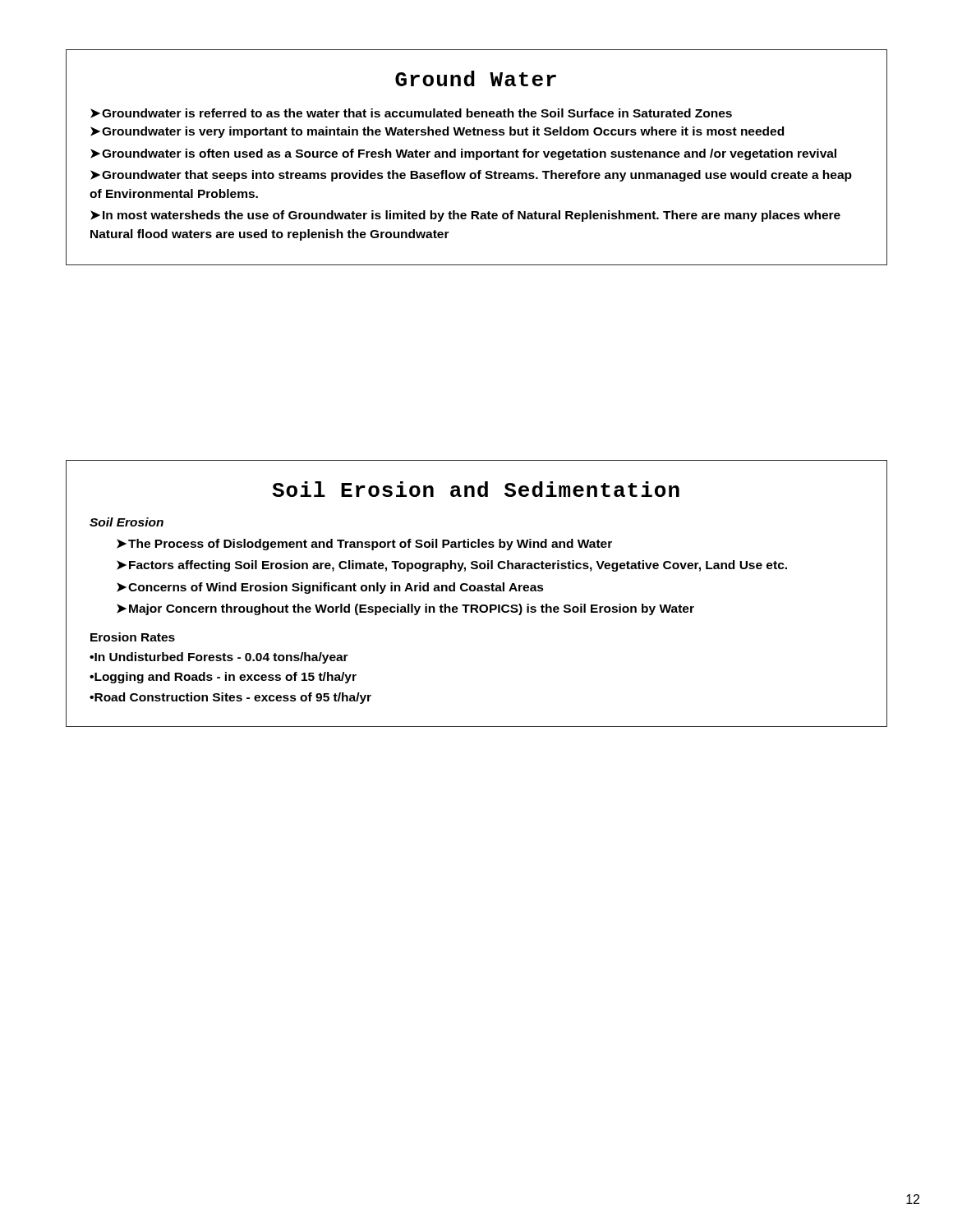Locate the block of text that opens with "➤Groundwater that seeps into streams provides the Baseflow"
The height and width of the screenshot is (1232, 953).
pos(471,184)
